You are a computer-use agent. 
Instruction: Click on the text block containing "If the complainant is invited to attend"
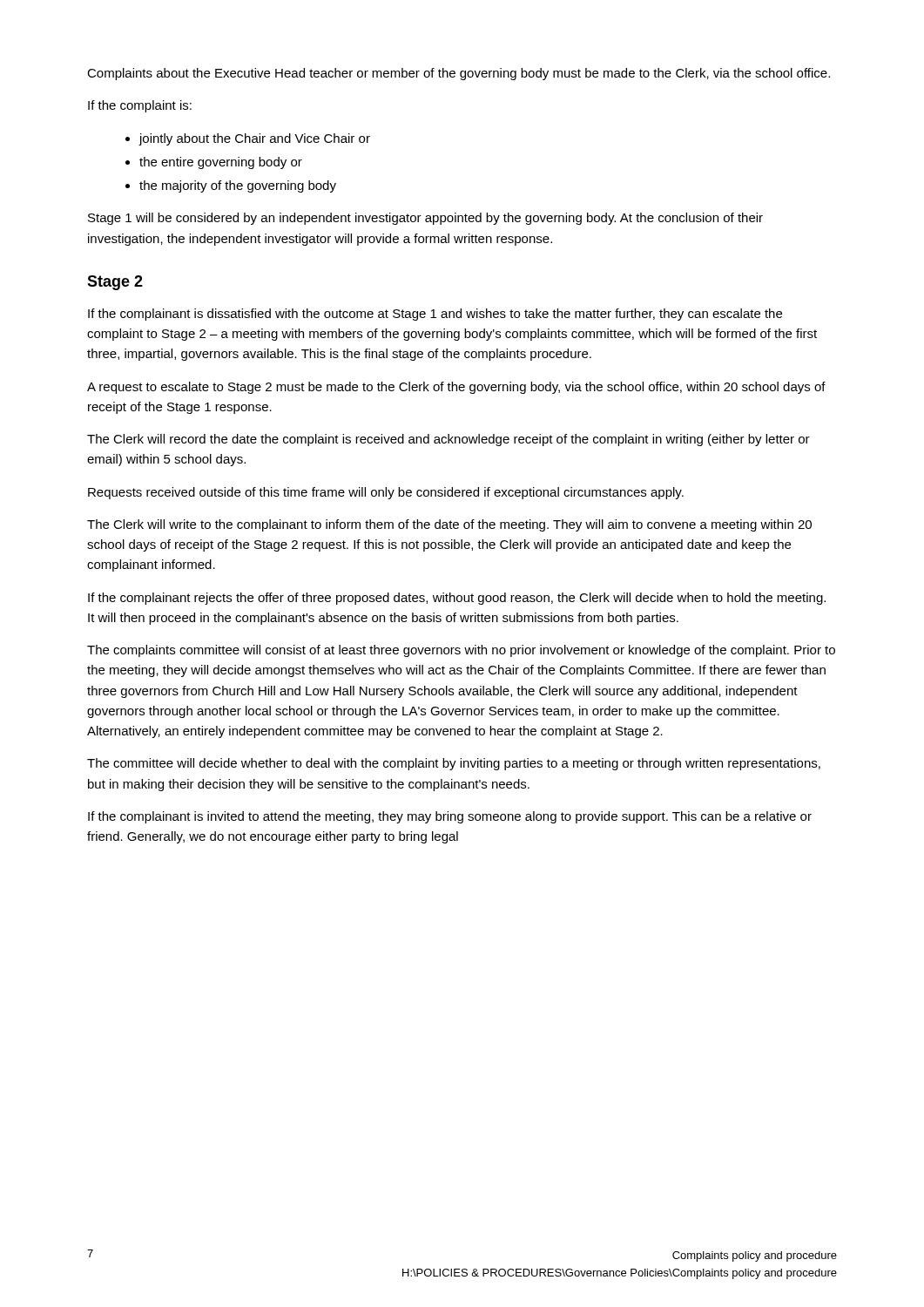[x=449, y=826]
